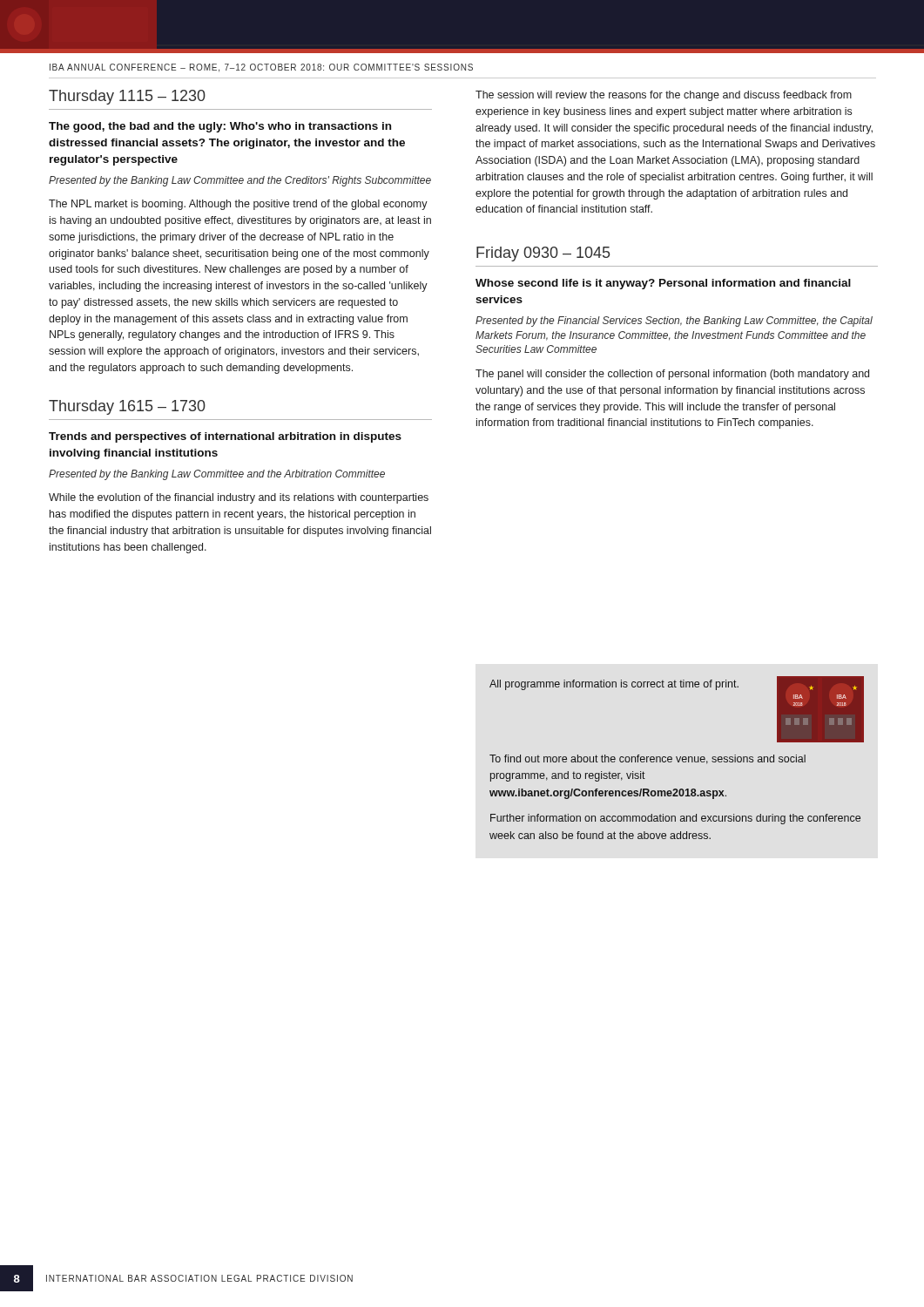Locate the text "Thursday 1615 – 1730"
Viewport: 924px width, 1307px height.
pyautogui.click(x=127, y=406)
